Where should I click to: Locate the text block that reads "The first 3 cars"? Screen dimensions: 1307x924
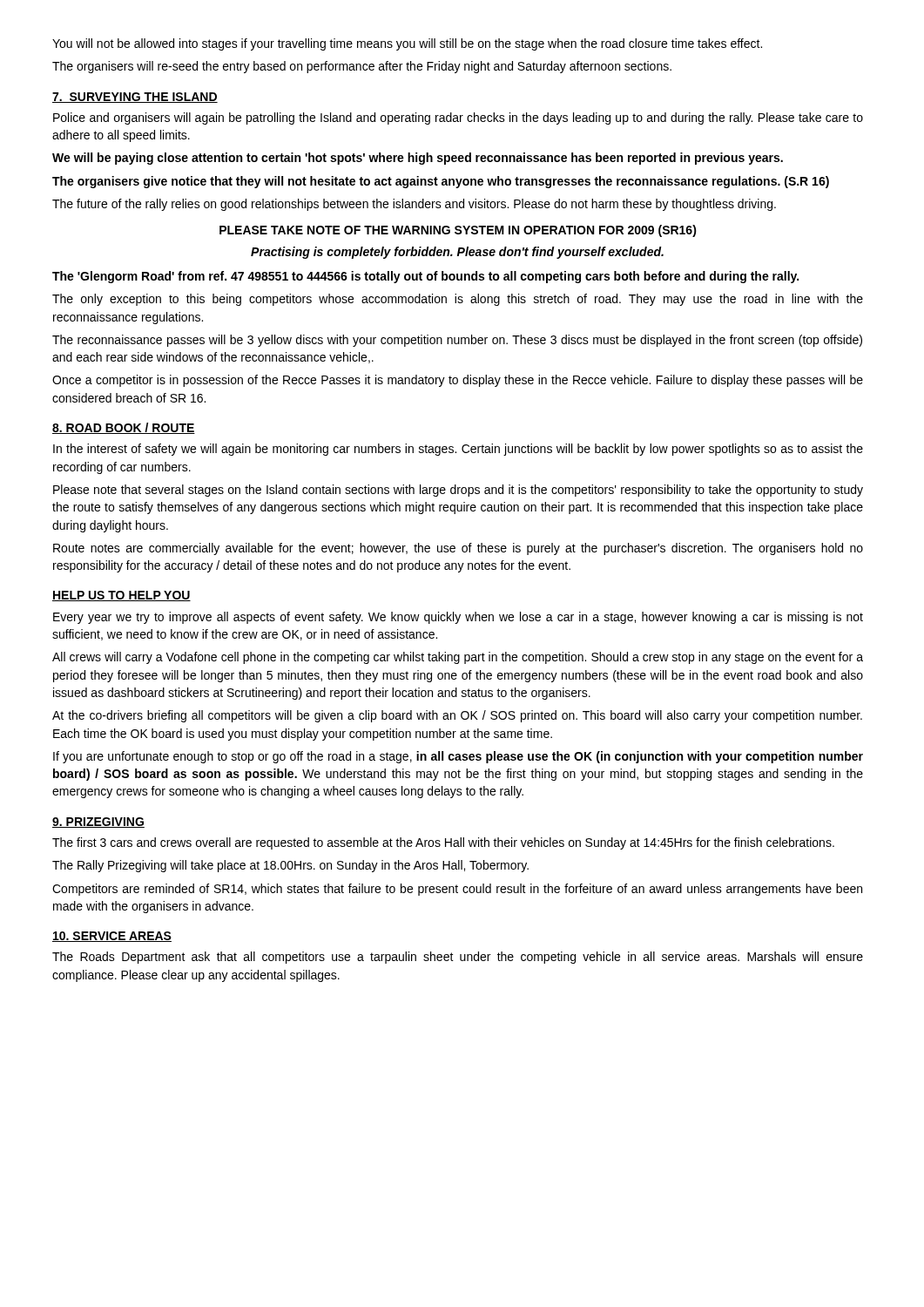point(458,874)
